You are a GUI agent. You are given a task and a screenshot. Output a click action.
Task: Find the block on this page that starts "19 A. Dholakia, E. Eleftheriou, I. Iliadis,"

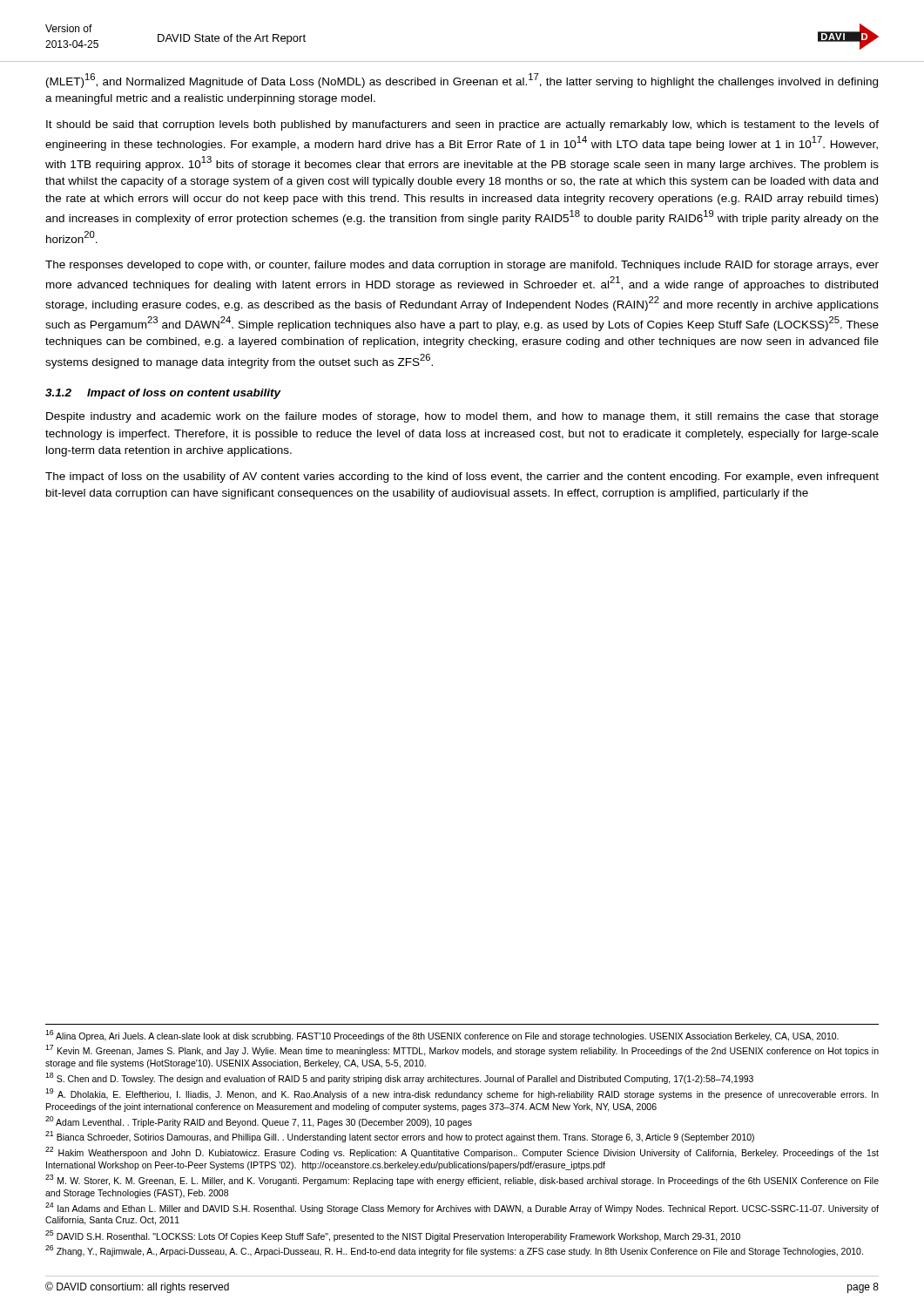tap(462, 1099)
